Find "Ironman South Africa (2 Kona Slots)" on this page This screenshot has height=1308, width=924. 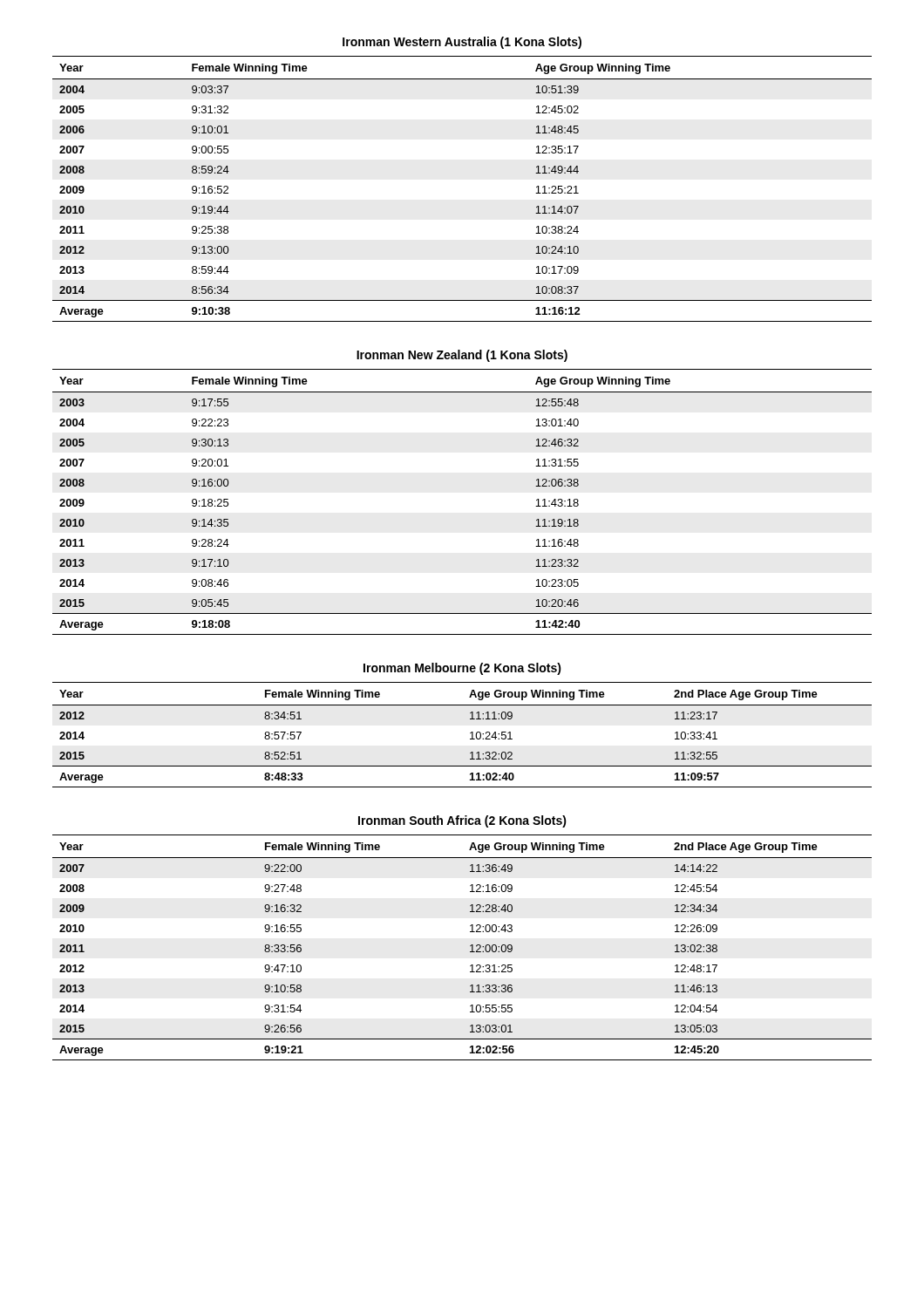point(462,821)
